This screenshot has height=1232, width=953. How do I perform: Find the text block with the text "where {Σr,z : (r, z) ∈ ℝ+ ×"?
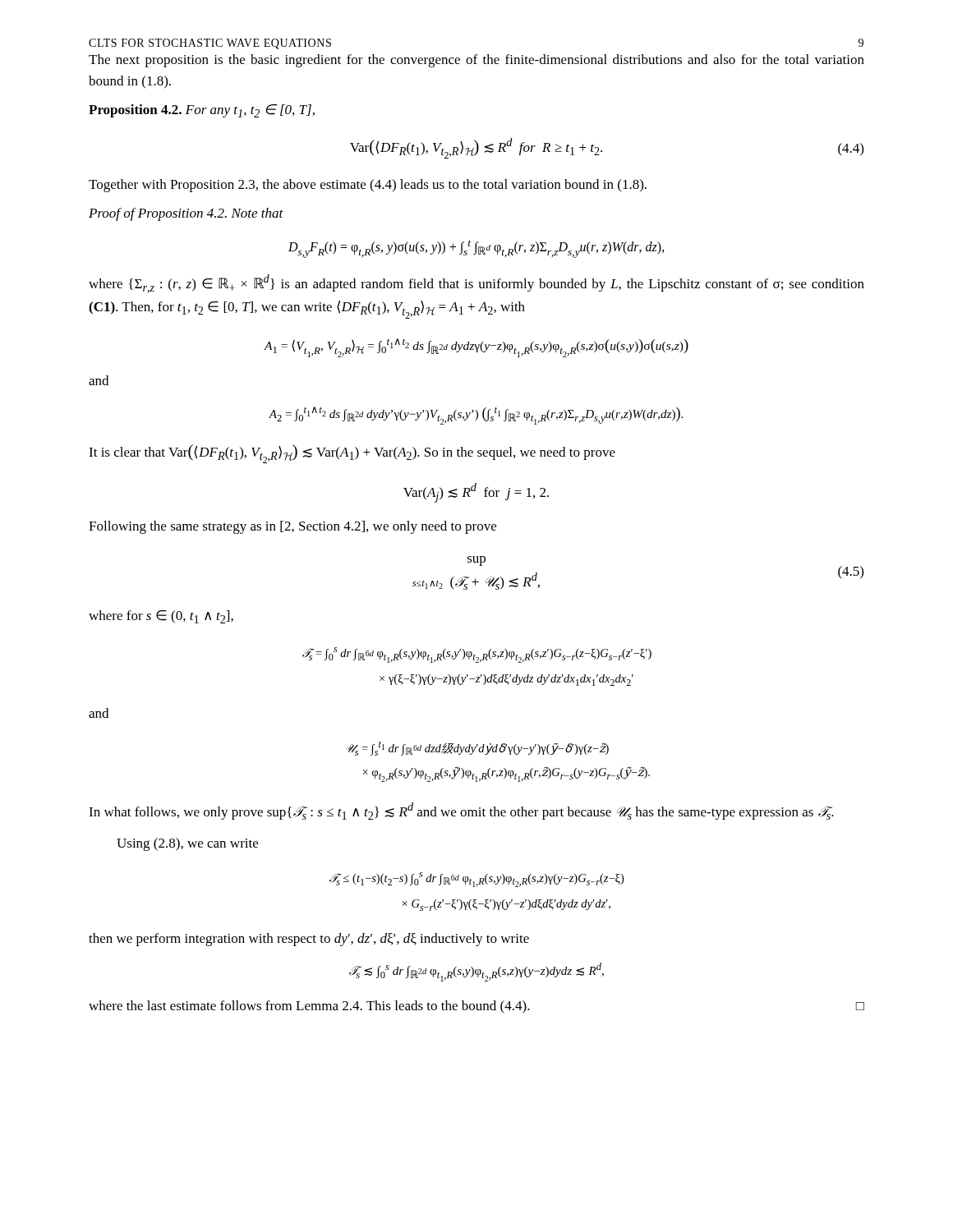[x=476, y=297]
